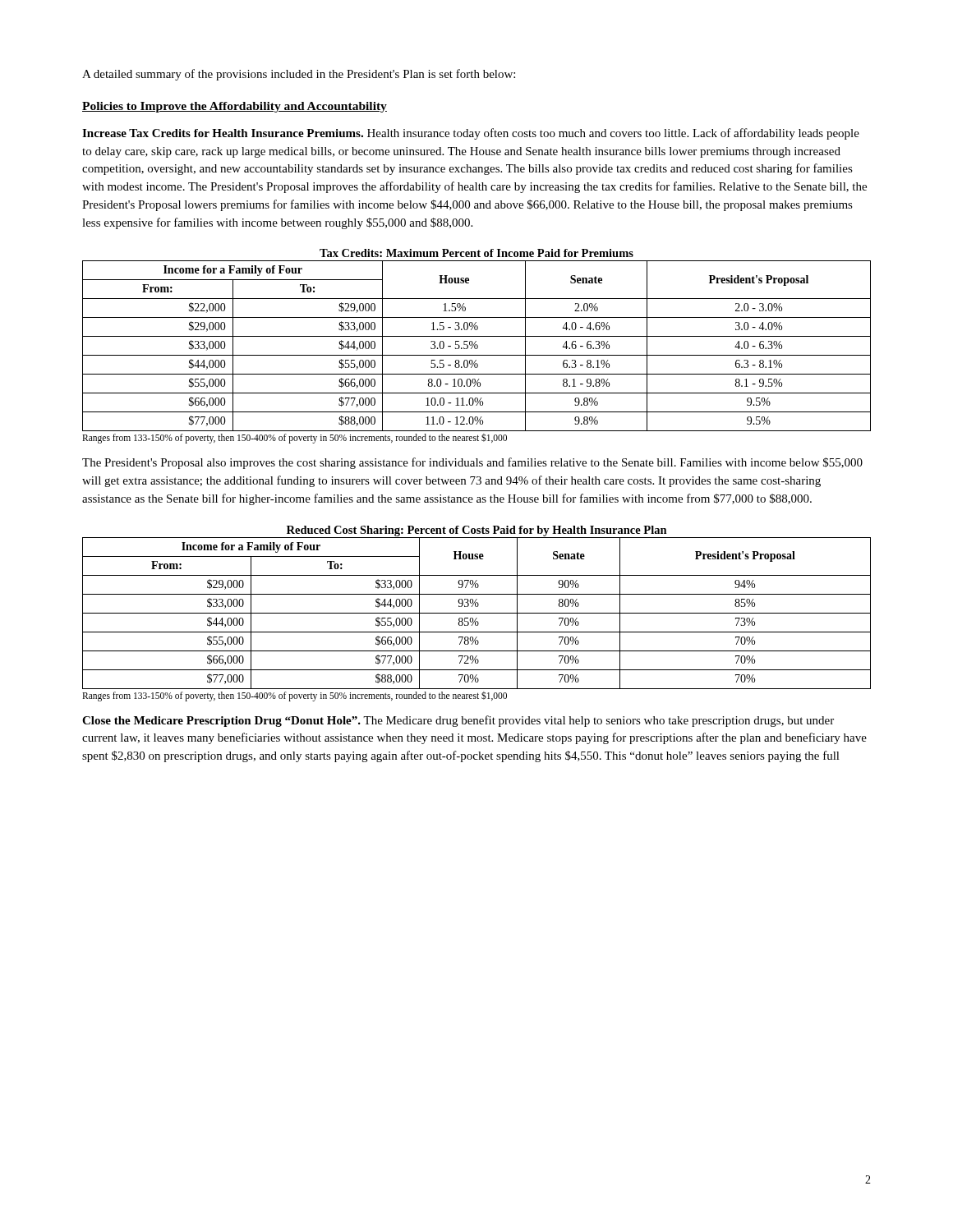This screenshot has width=953, height=1232.
Task: Point to the caption beginning "Reduced Cost Sharing:"
Action: tap(476, 529)
